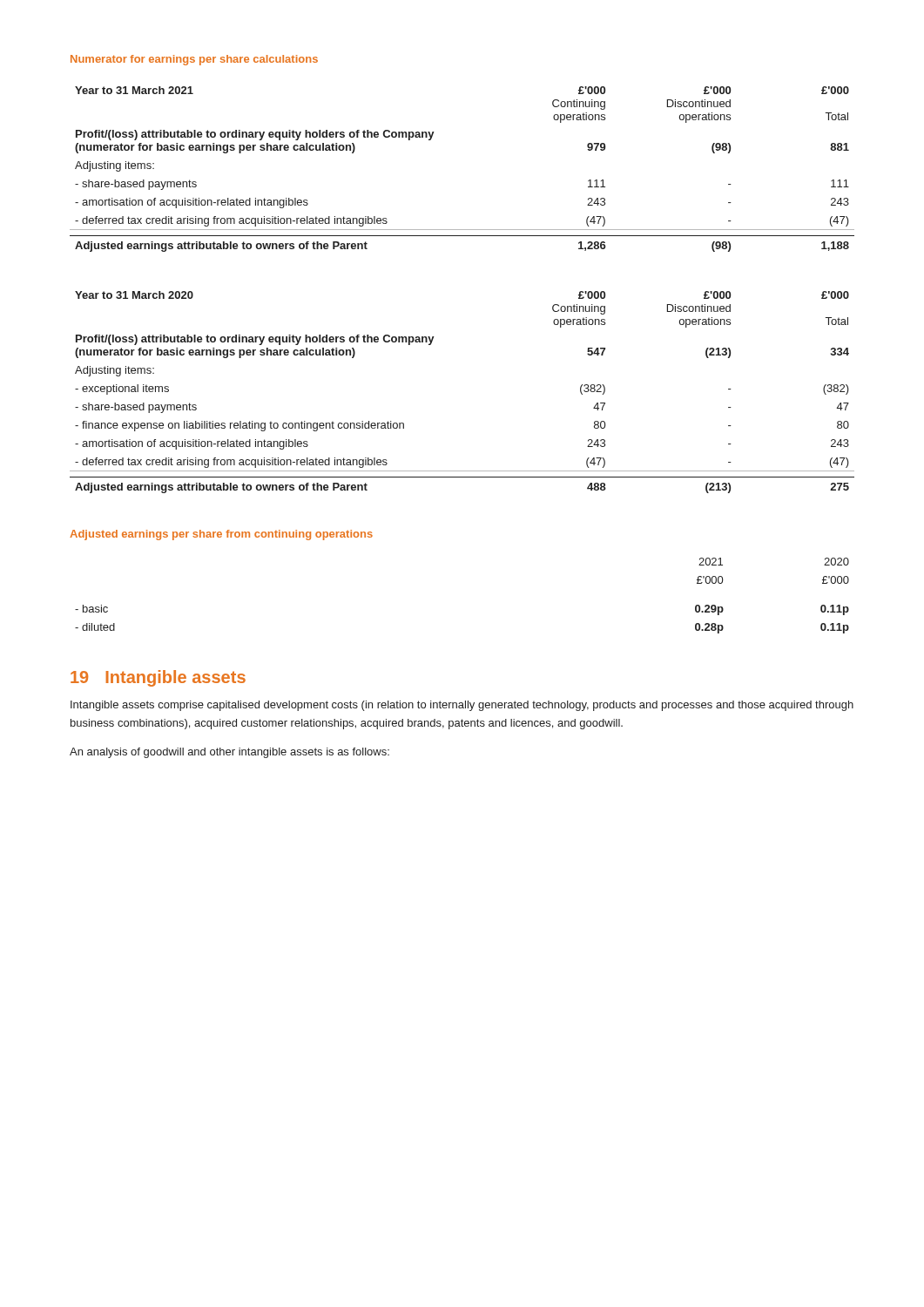The width and height of the screenshot is (924, 1307).
Task: Click on the table containing "Year to 31 March 2021"
Action: click(462, 168)
